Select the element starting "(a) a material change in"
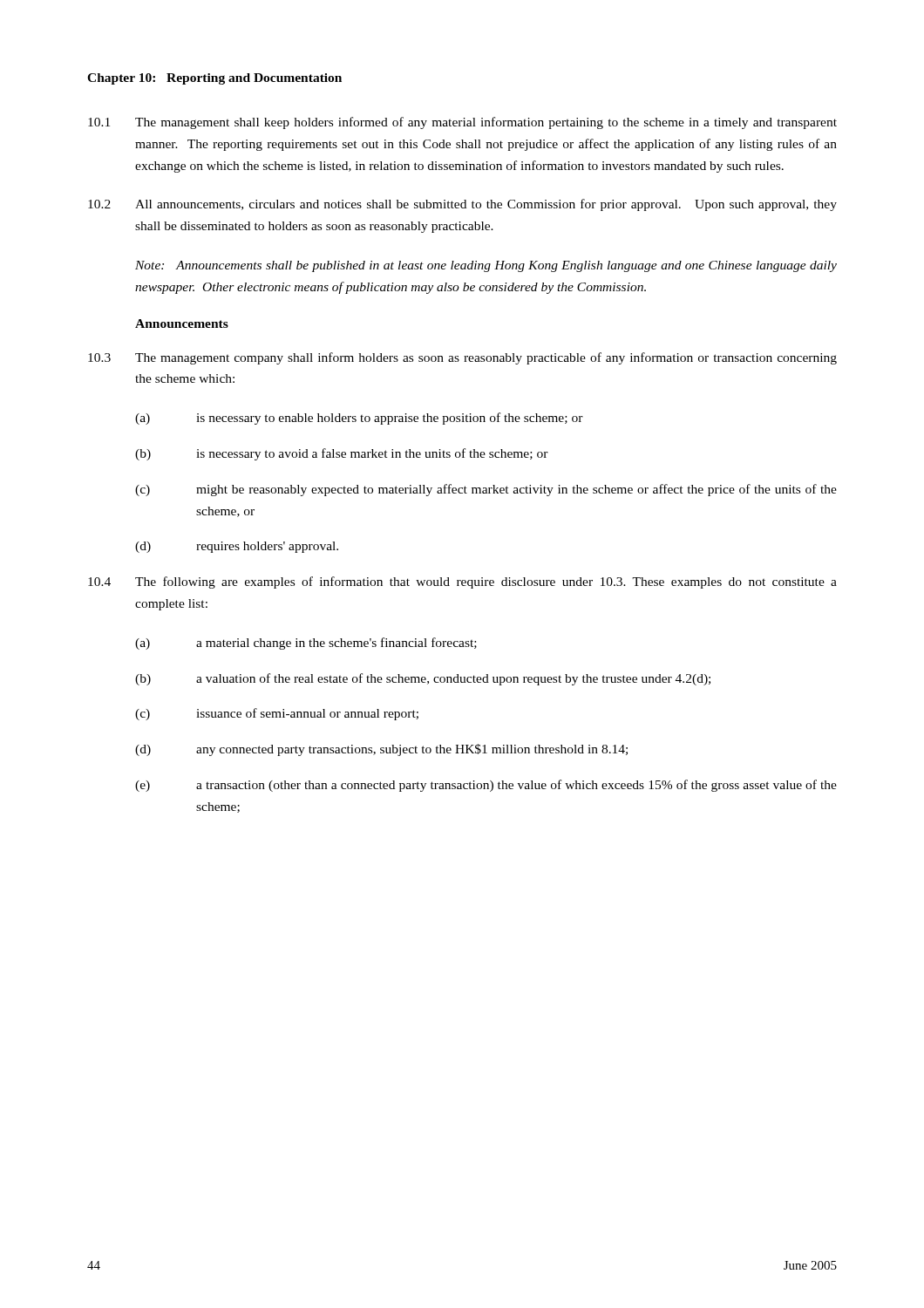The height and width of the screenshot is (1308, 924). (x=486, y=643)
